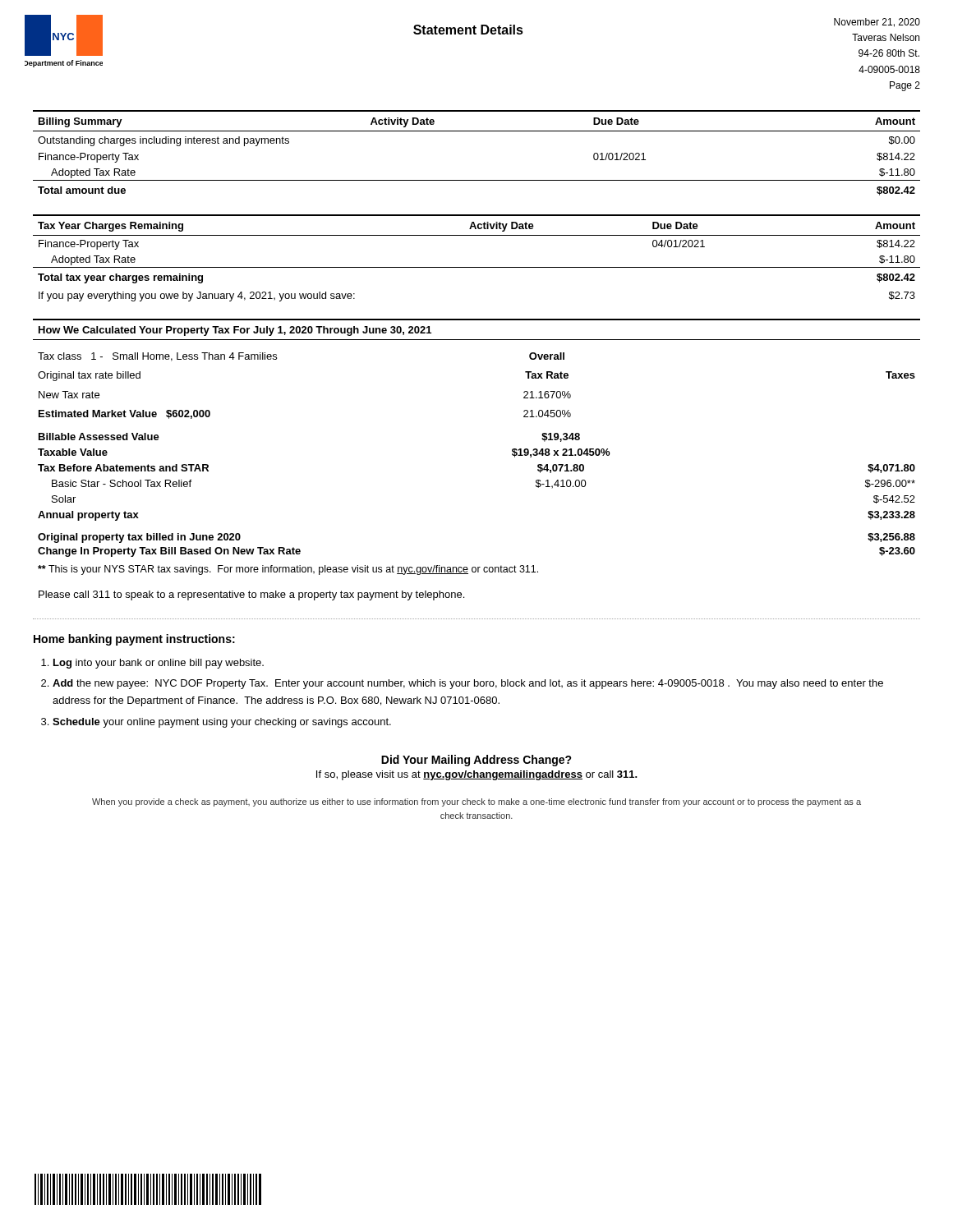Click the passage that begins "This is your NYS STAR"
953x1232 pixels.
click(x=288, y=569)
